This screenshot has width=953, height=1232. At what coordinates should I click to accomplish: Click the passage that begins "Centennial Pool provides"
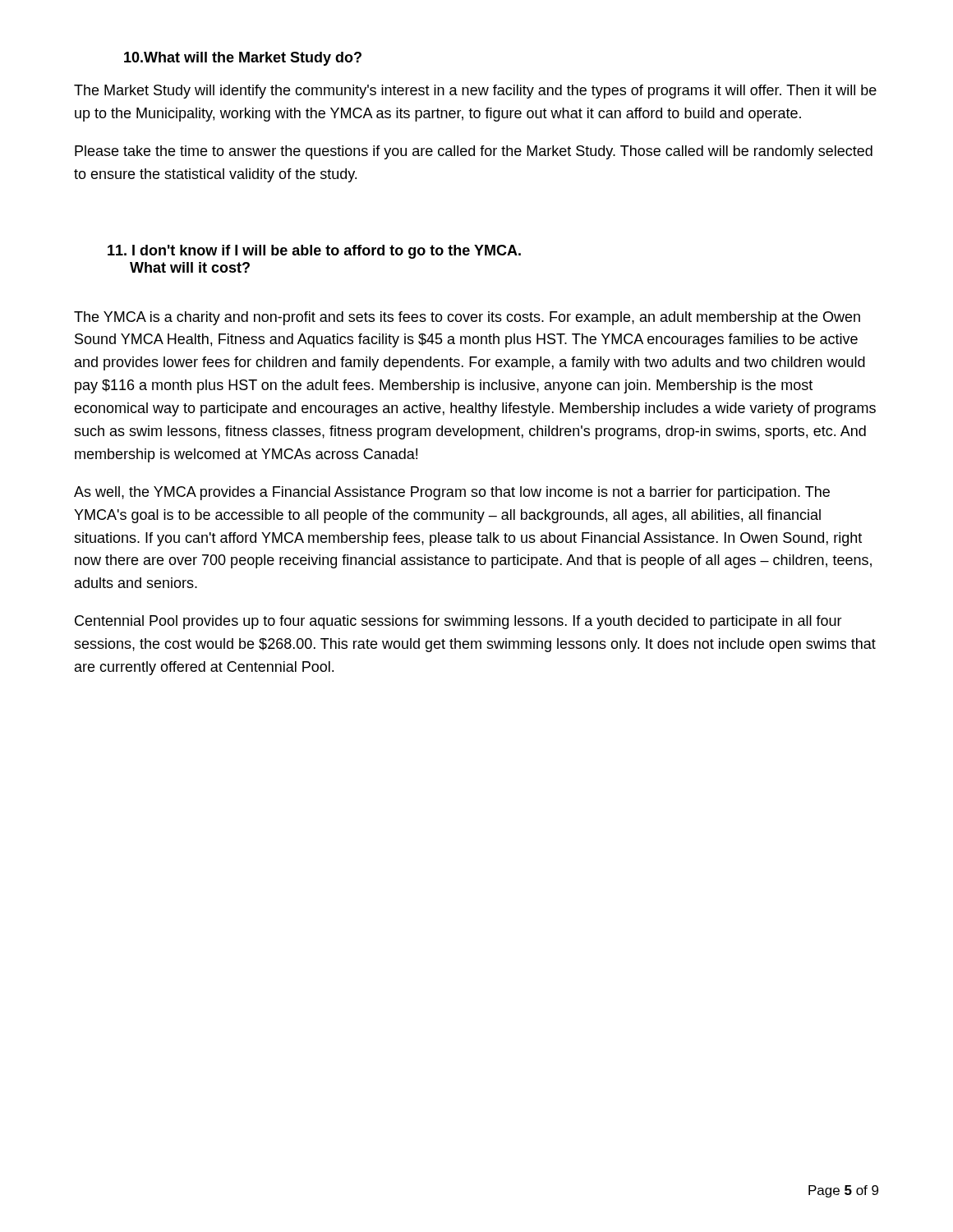[x=475, y=644]
